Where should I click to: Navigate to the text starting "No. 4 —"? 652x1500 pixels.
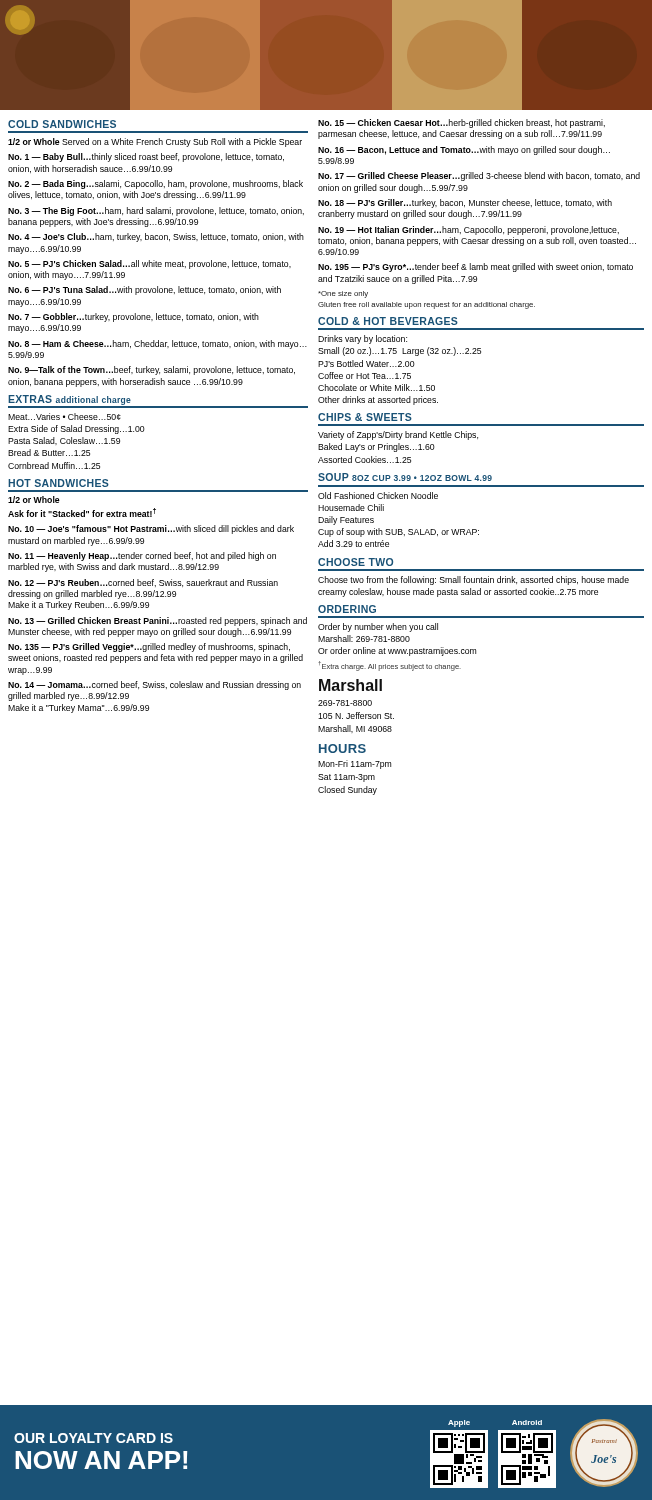click(x=156, y=243)
